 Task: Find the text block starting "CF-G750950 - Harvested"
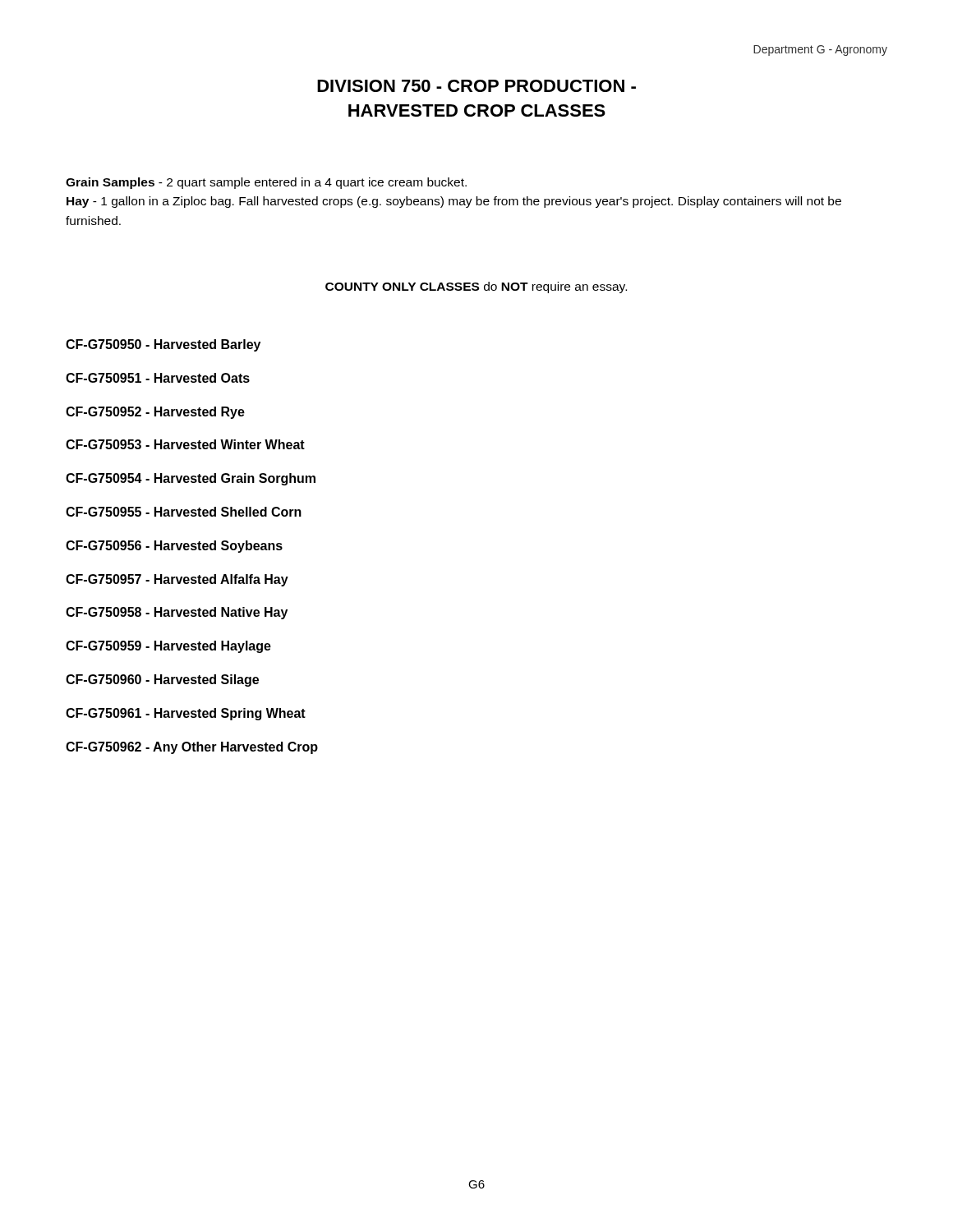tap(163, 345)
